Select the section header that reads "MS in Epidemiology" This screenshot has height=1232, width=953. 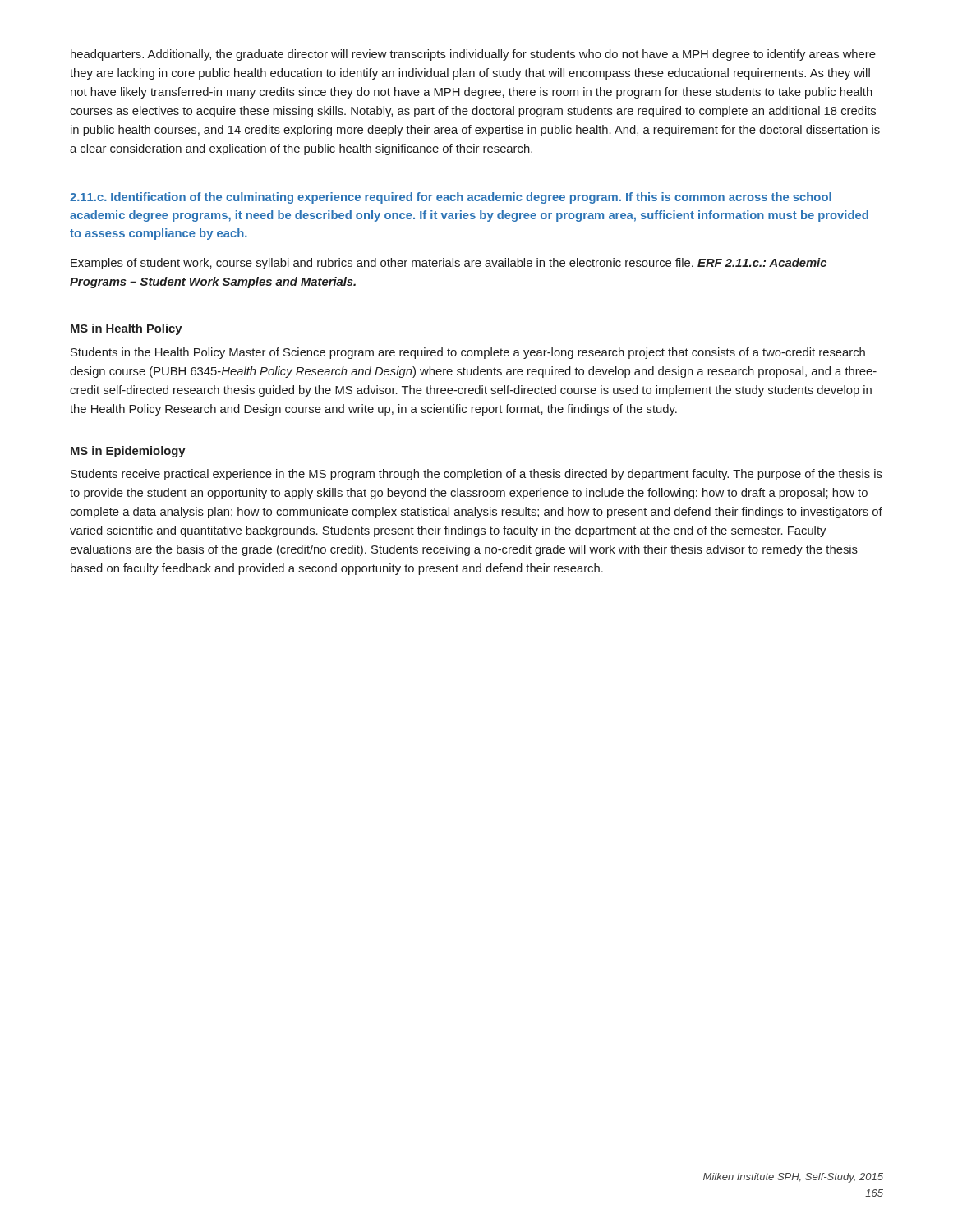tap(128, 451)
